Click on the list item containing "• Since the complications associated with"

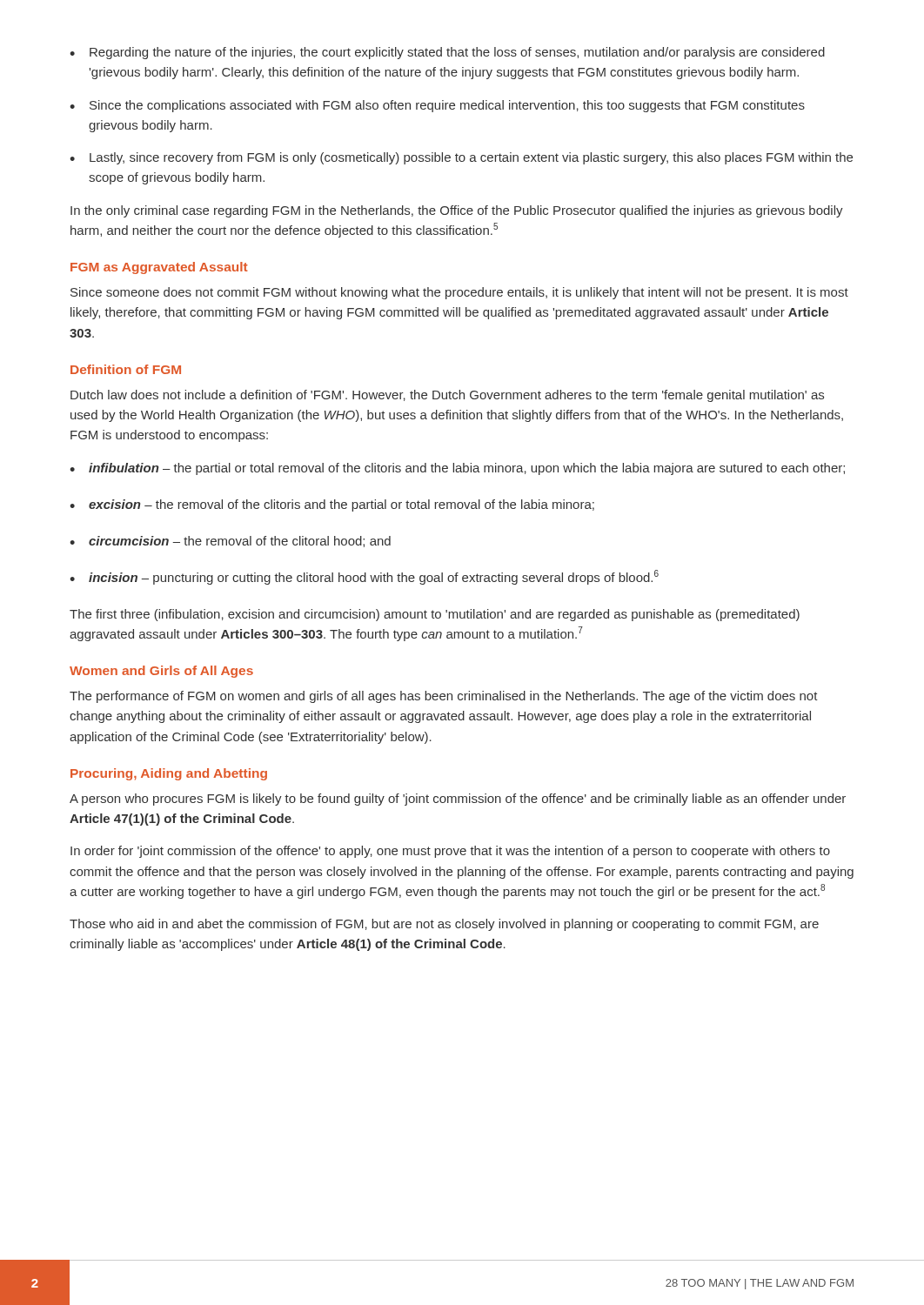pos(462,115)
